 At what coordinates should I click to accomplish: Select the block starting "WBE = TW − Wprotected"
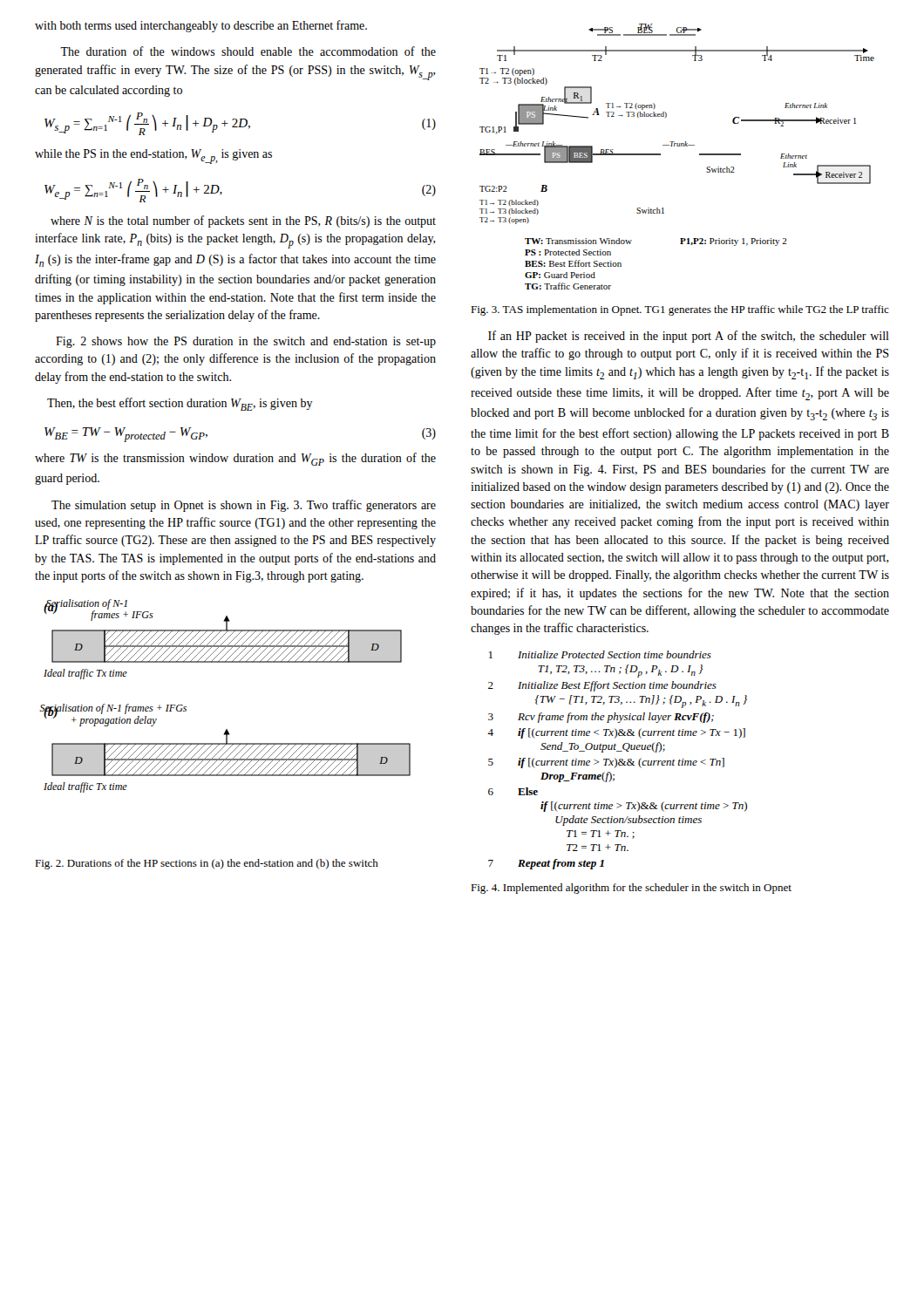pyautogui.click(x=141, y=435)
